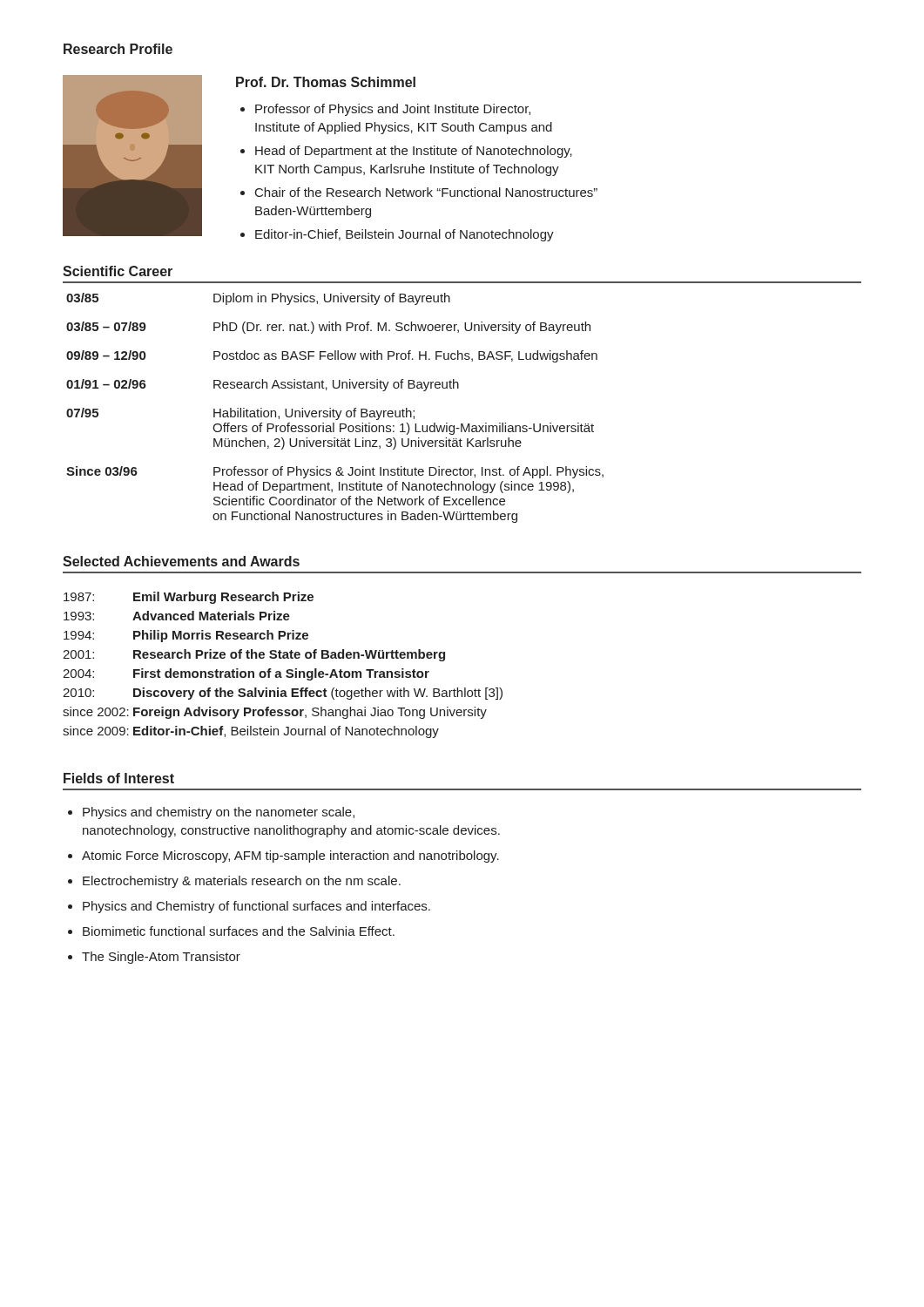
Task: Click on the region starting "Scientific Career"
Action: coord(462,274)
